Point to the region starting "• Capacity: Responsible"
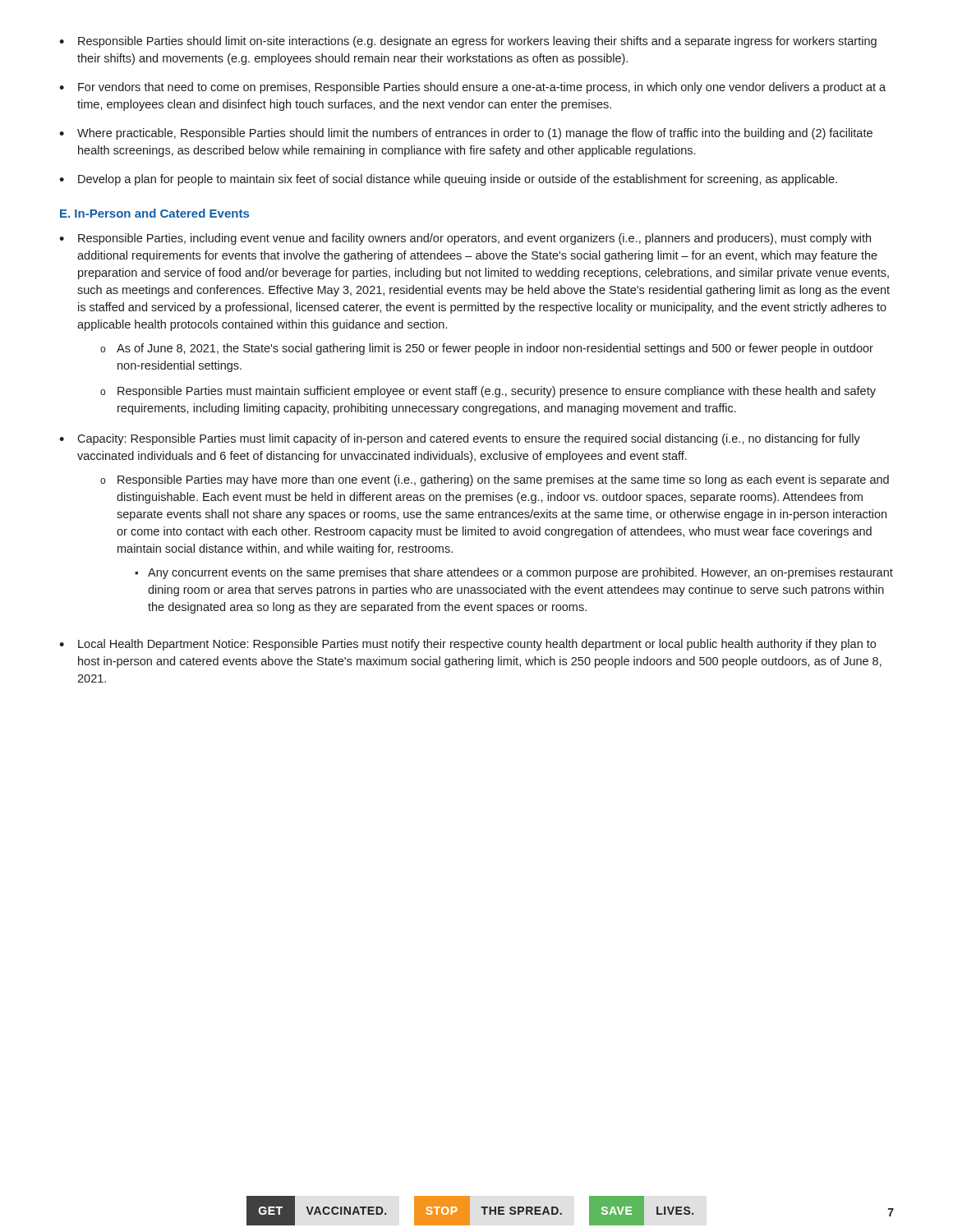Screen dimensions: 1232x953 coord(476,529)
